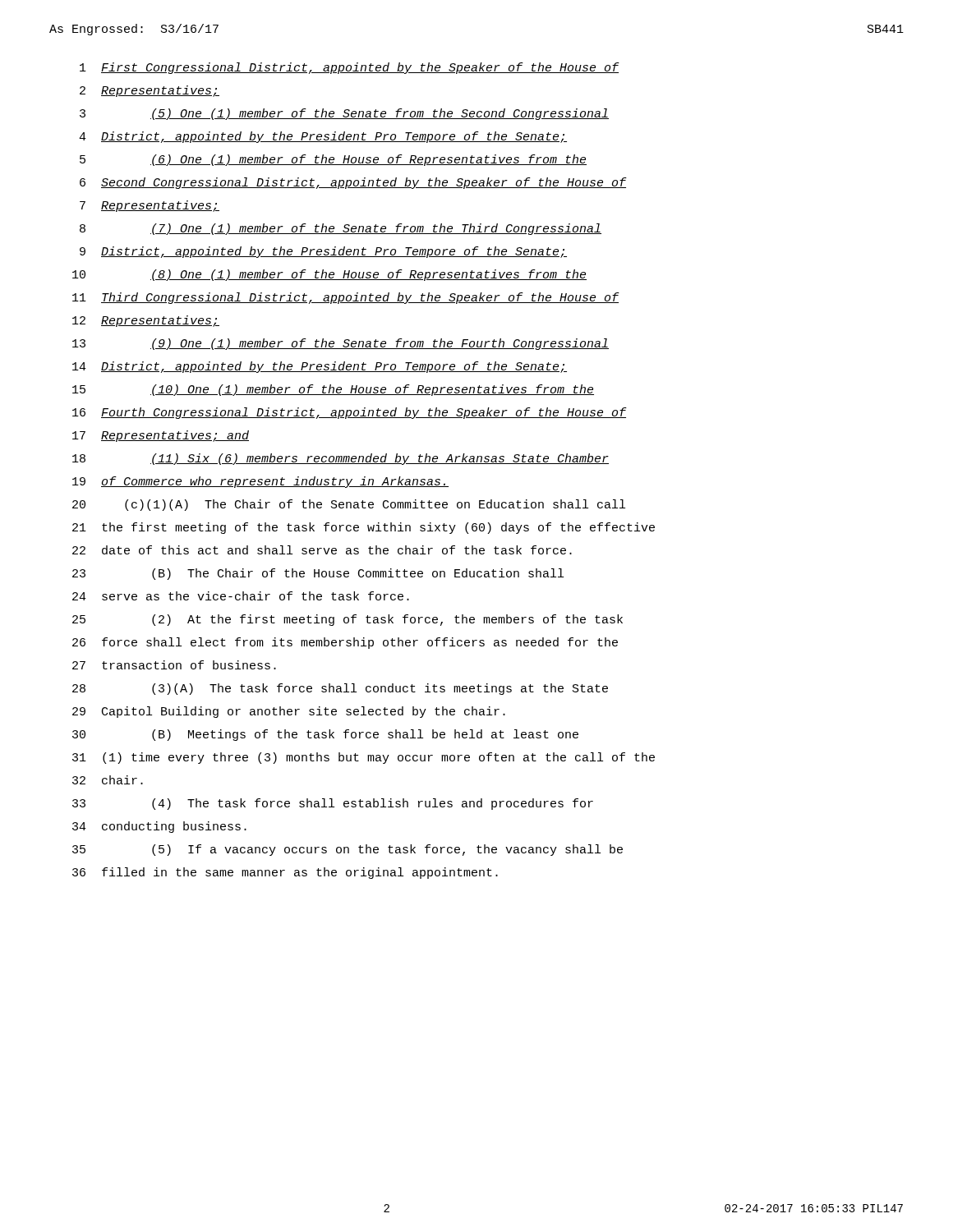Locate the text "34 conducting business."
Screen dimensions: 1232x953
159,827
